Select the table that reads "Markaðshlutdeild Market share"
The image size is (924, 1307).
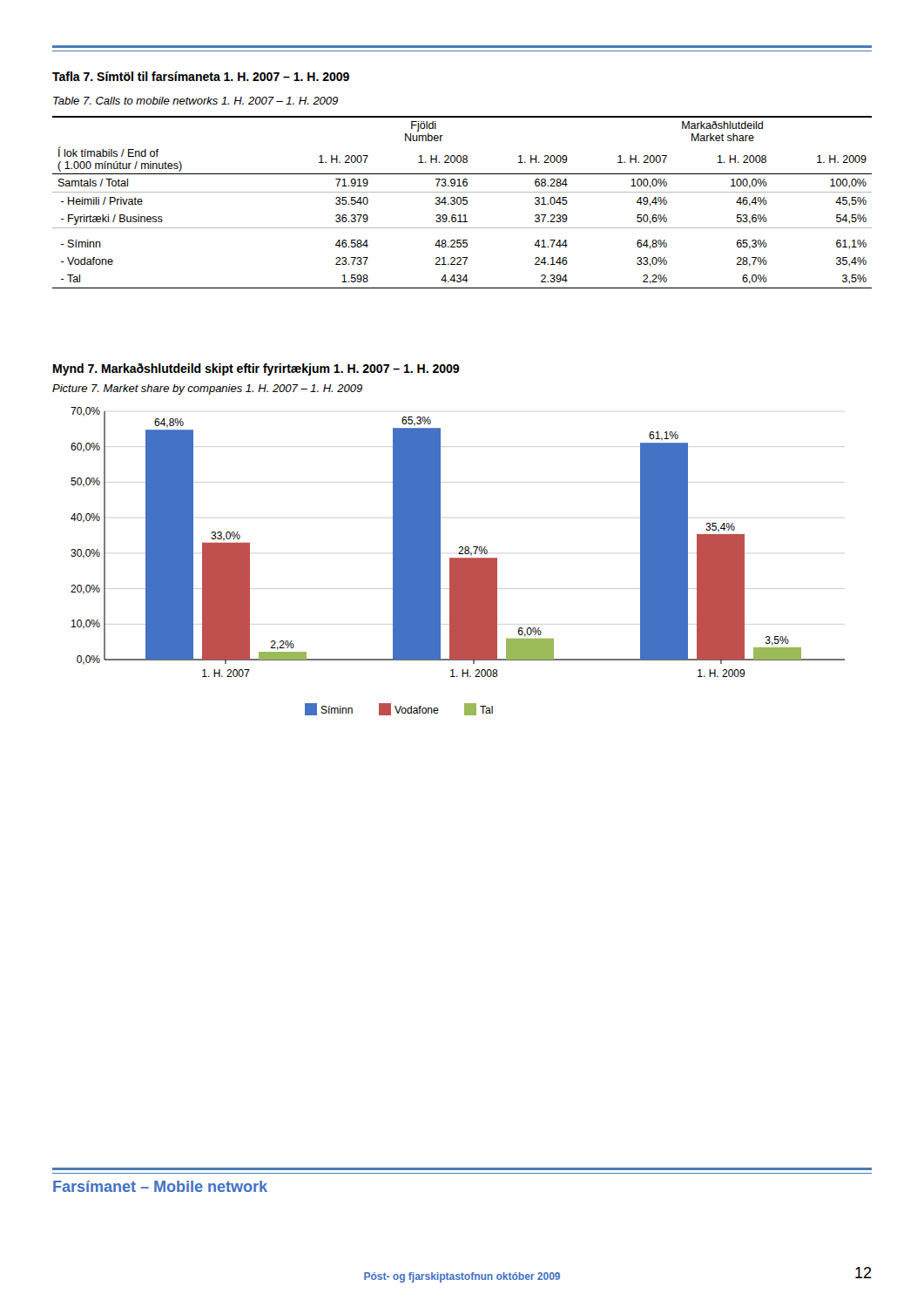click(462, 202)
